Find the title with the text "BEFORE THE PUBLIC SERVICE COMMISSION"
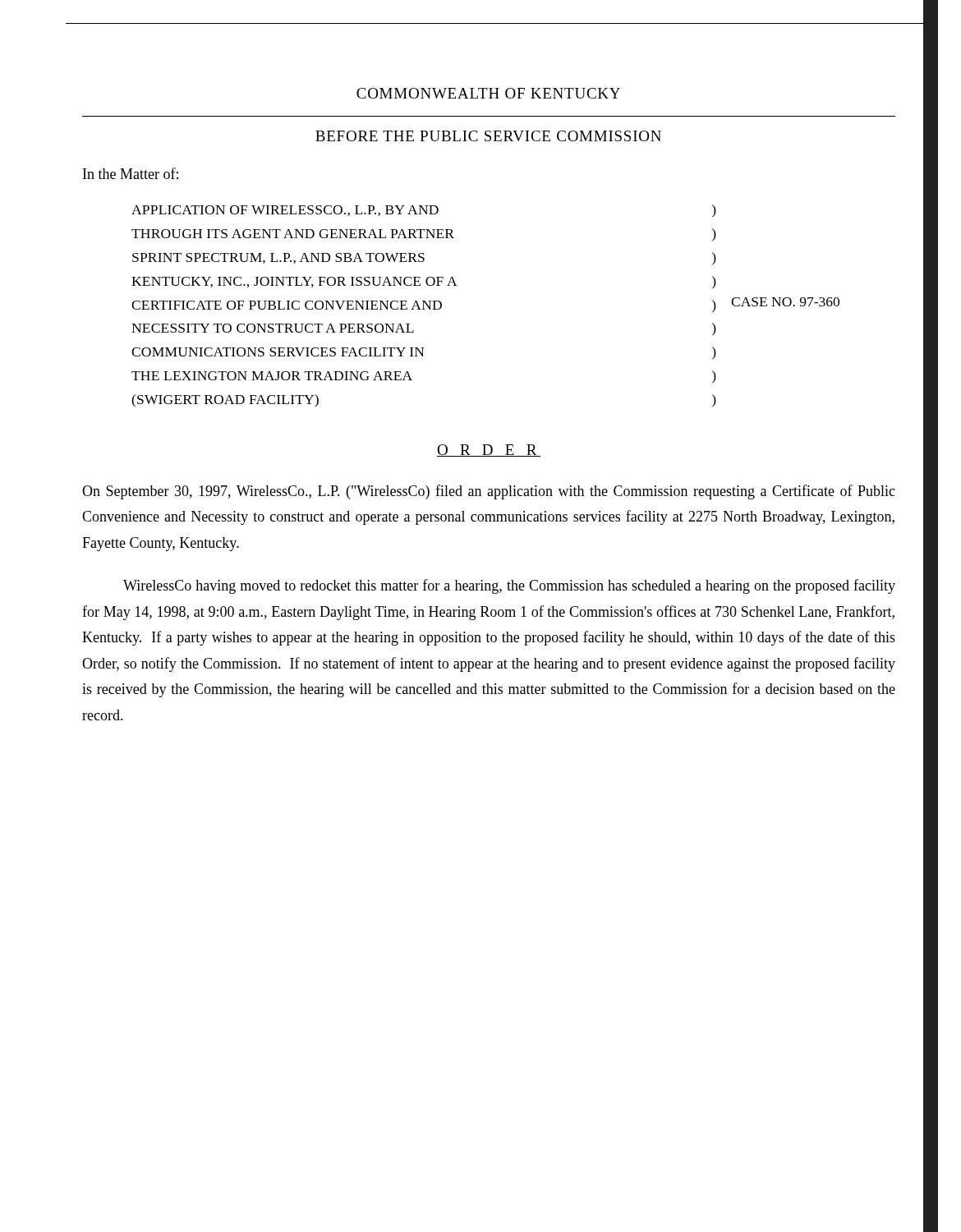The width and height of the screenshot is (961, 1232). point(489,136)
